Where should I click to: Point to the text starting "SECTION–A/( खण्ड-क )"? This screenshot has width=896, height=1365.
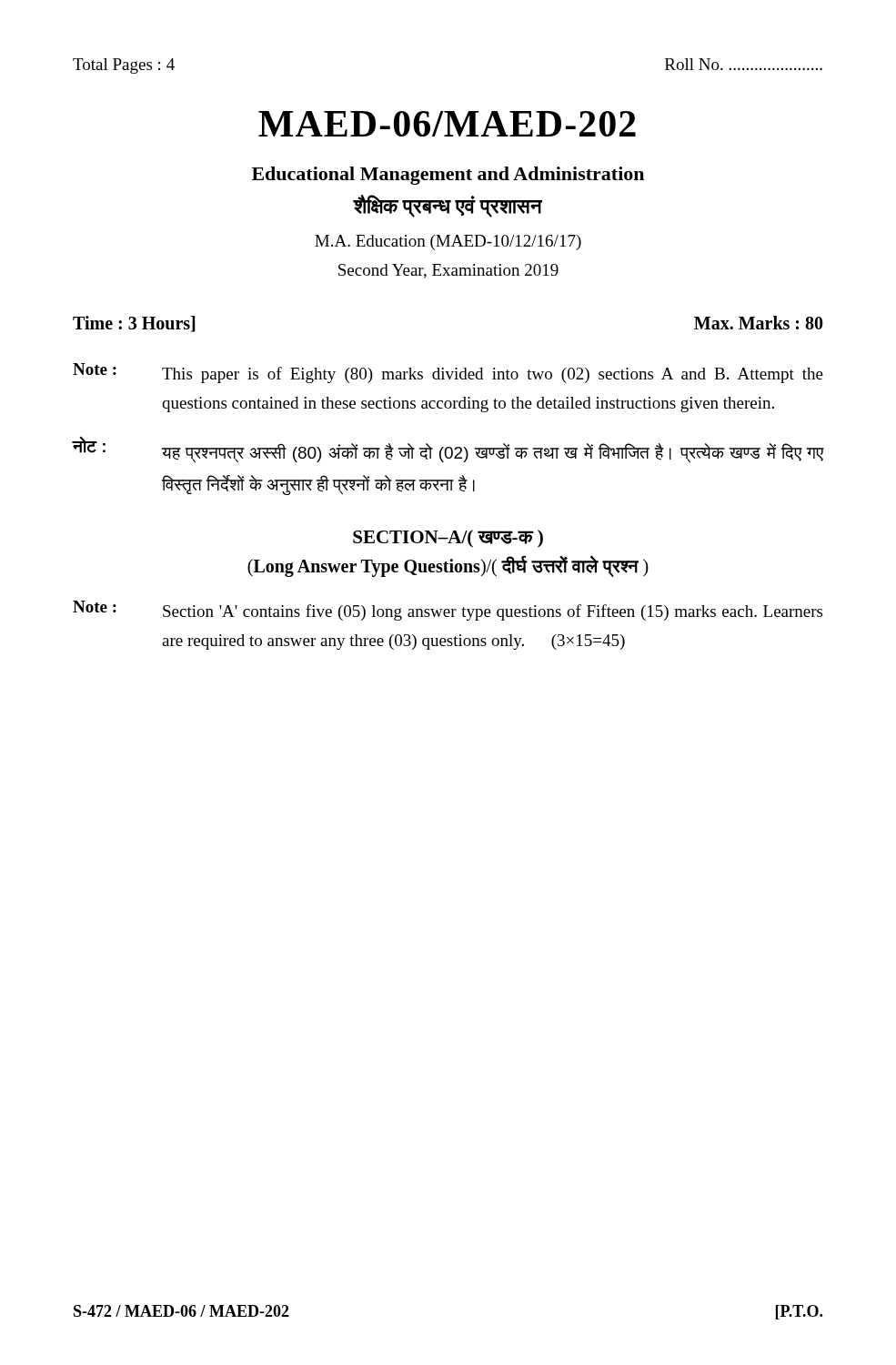coord(448,537)
